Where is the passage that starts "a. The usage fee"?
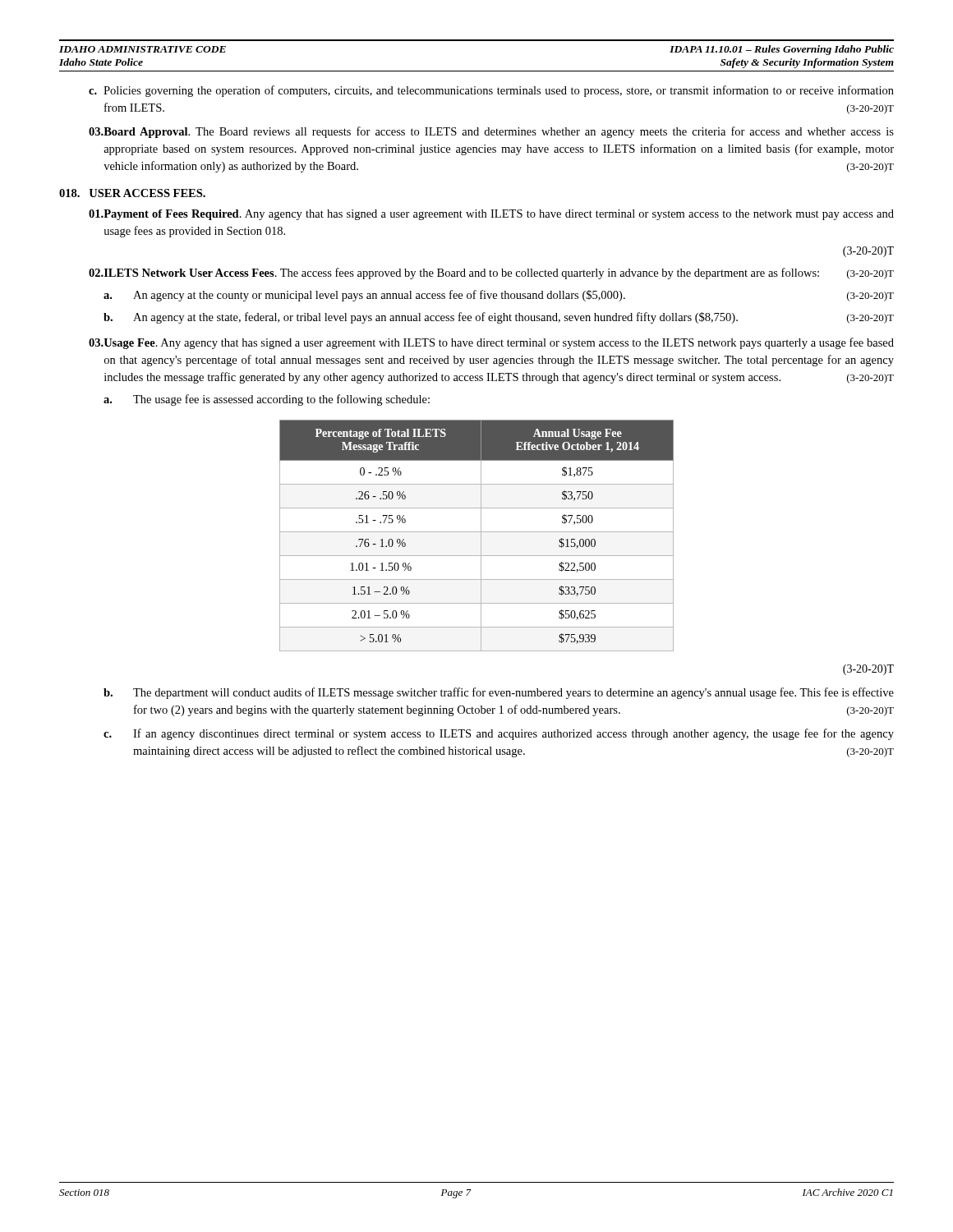Screen dimensions: 1232x953 coord(267,400)
